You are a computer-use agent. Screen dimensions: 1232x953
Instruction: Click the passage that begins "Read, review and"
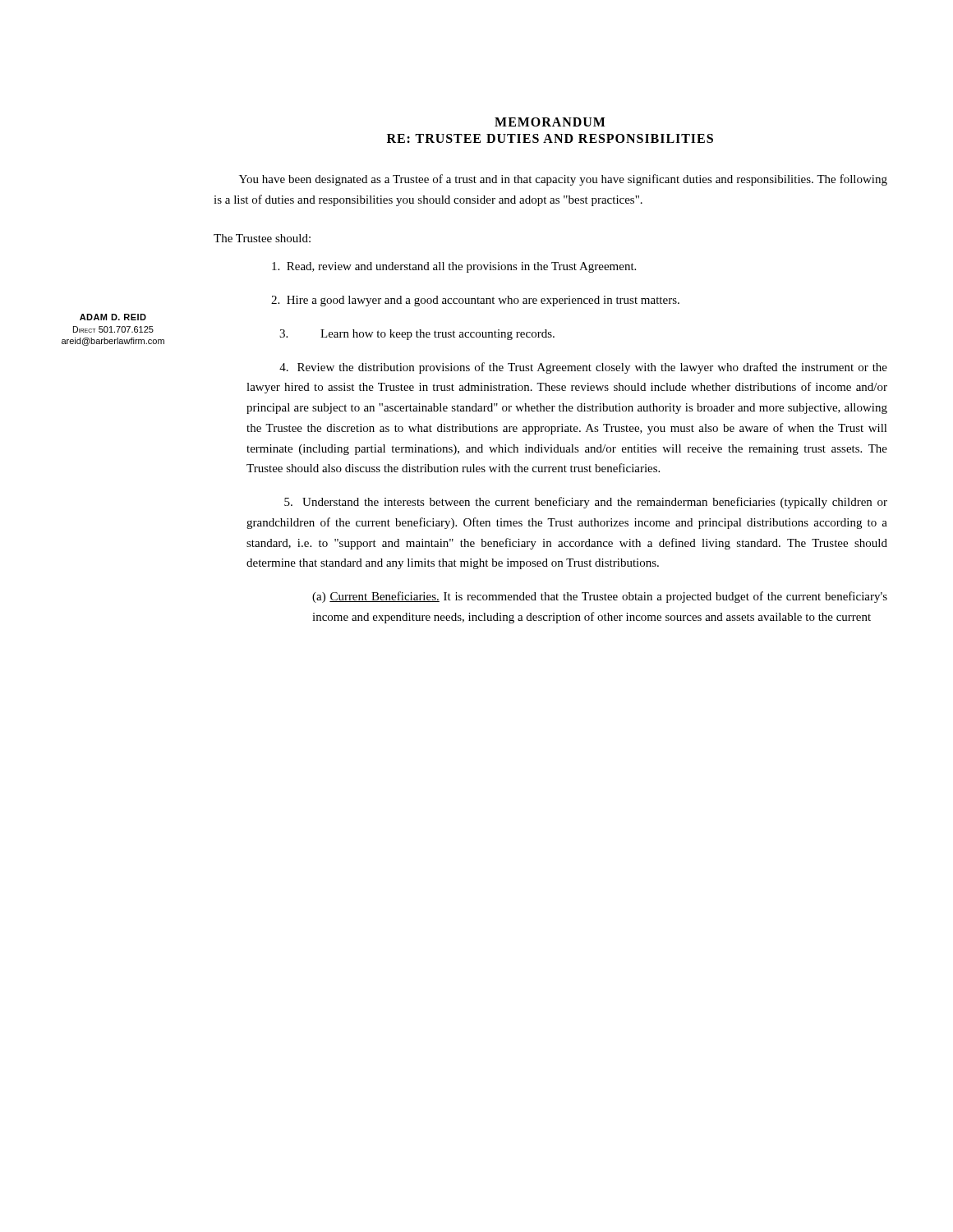[442, 266]
